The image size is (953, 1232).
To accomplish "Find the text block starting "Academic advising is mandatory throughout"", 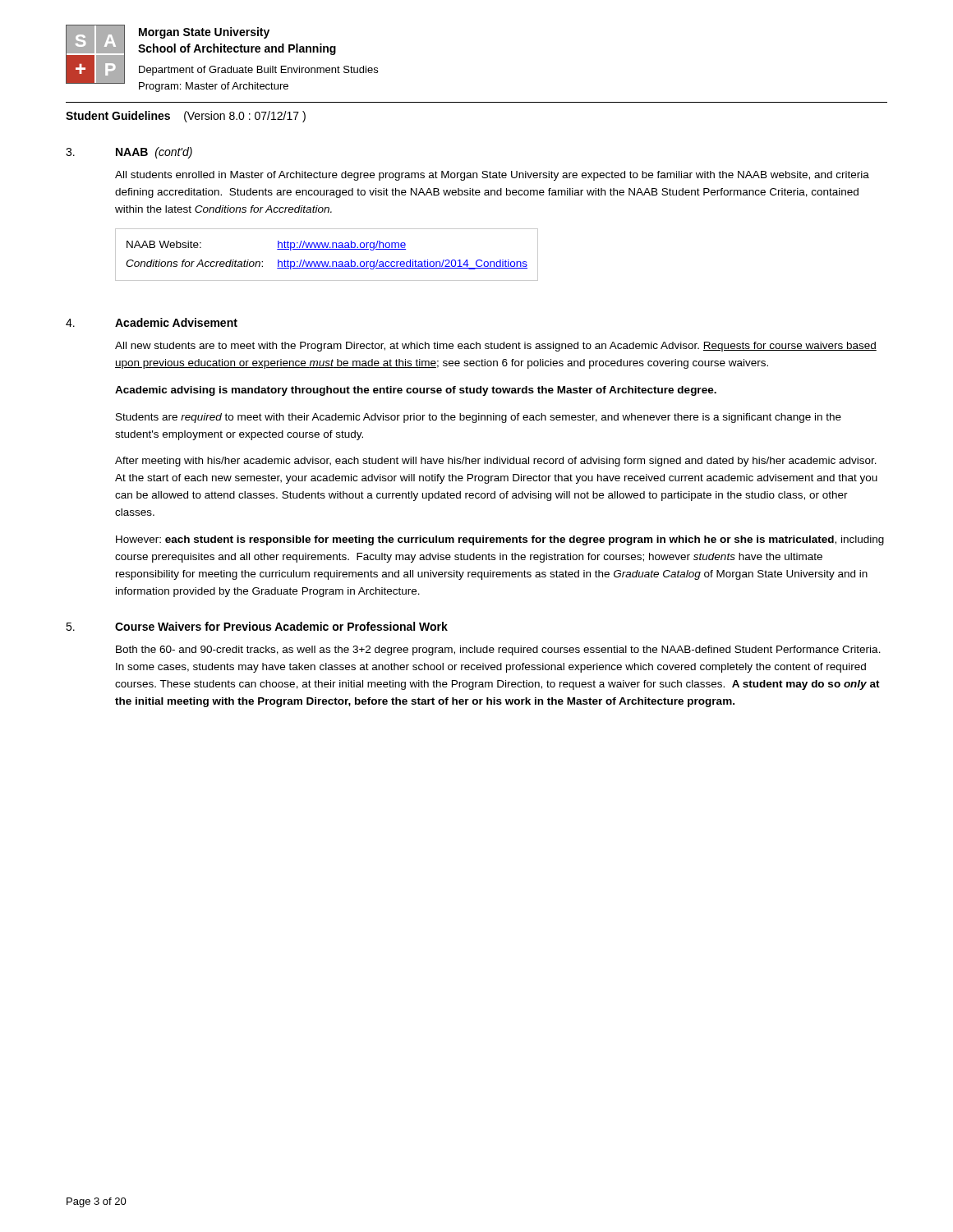I will (x=416, y=389).
